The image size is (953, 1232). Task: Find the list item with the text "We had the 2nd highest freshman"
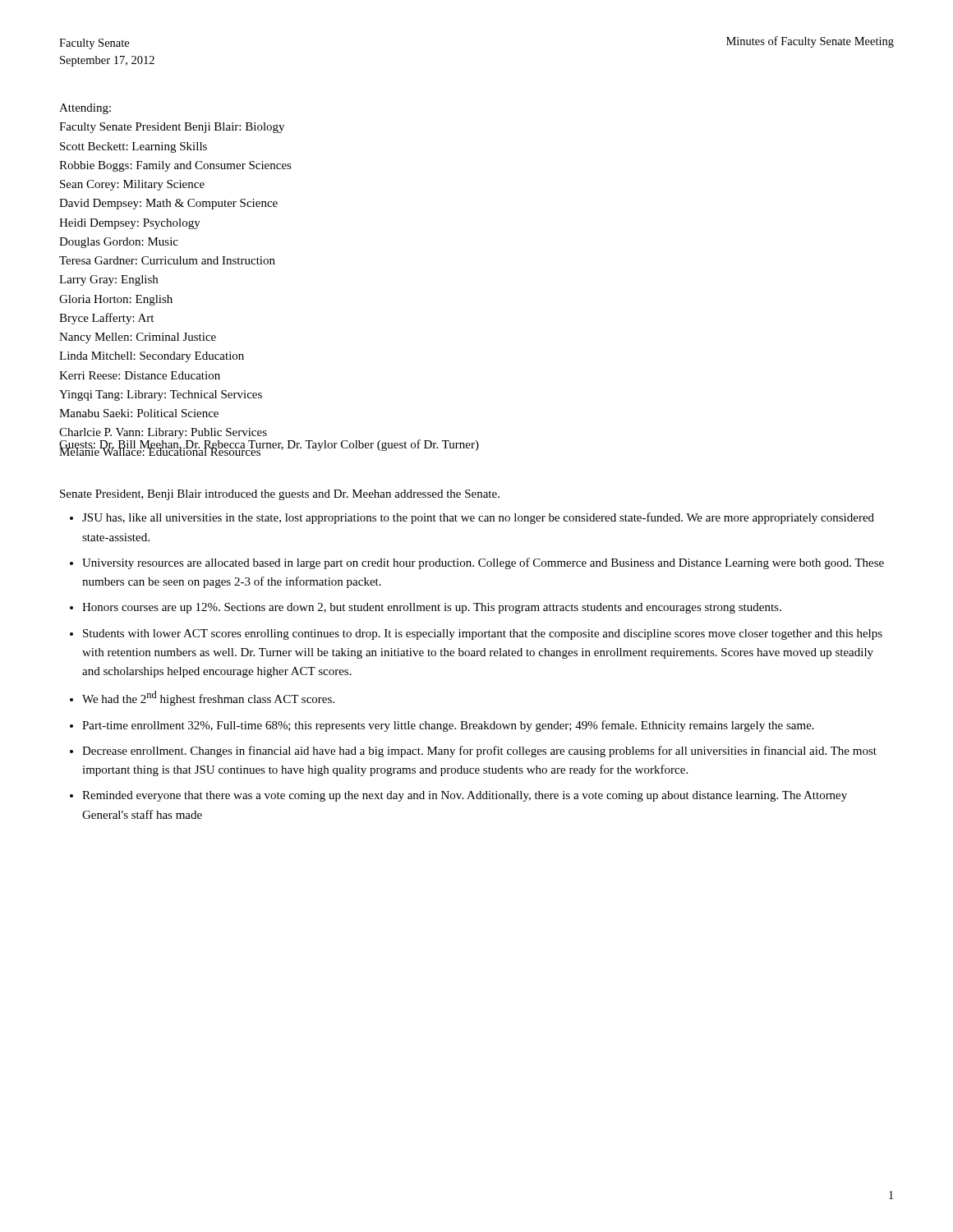[209, 697]
